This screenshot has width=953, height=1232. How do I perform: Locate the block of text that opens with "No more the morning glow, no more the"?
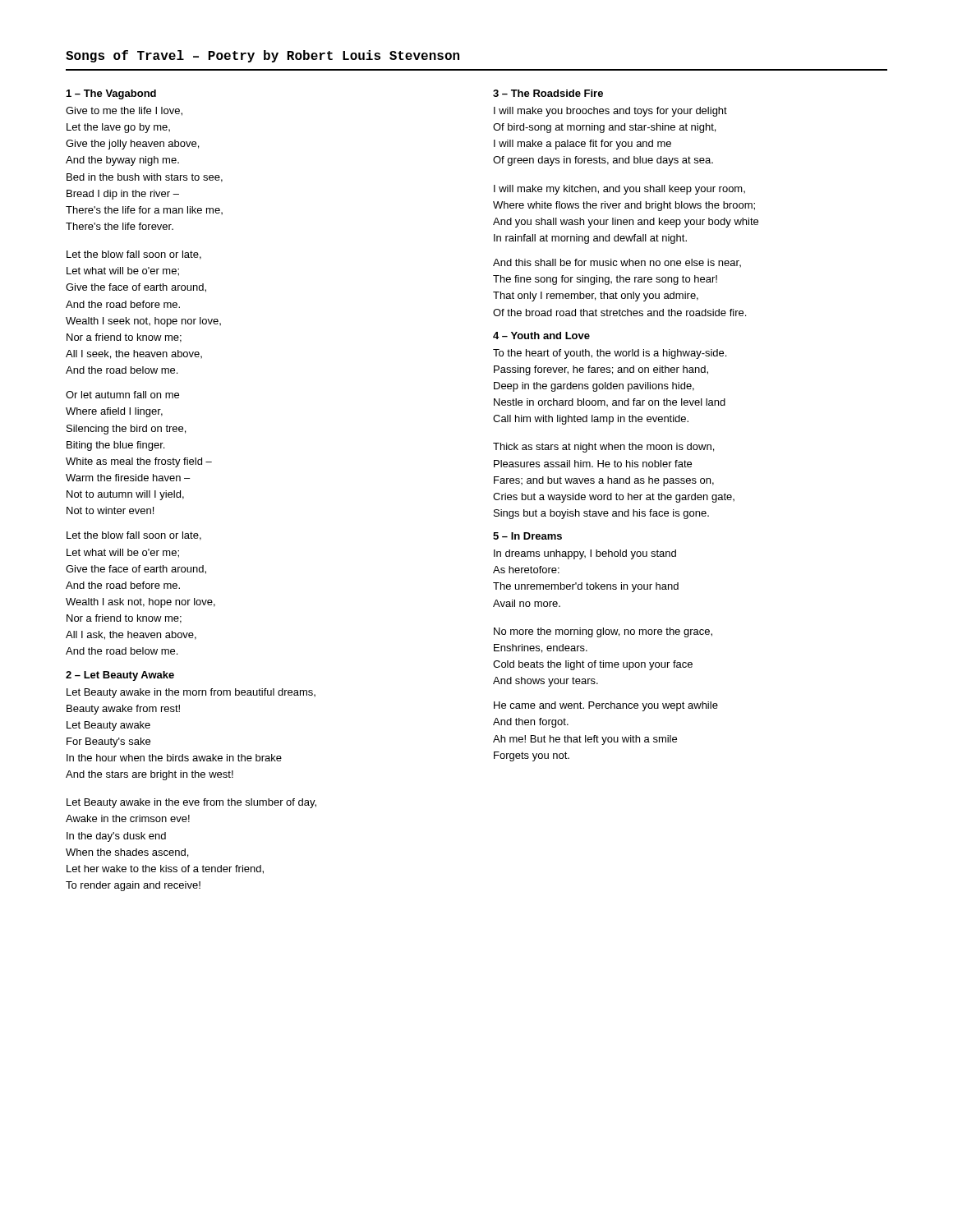690,656
